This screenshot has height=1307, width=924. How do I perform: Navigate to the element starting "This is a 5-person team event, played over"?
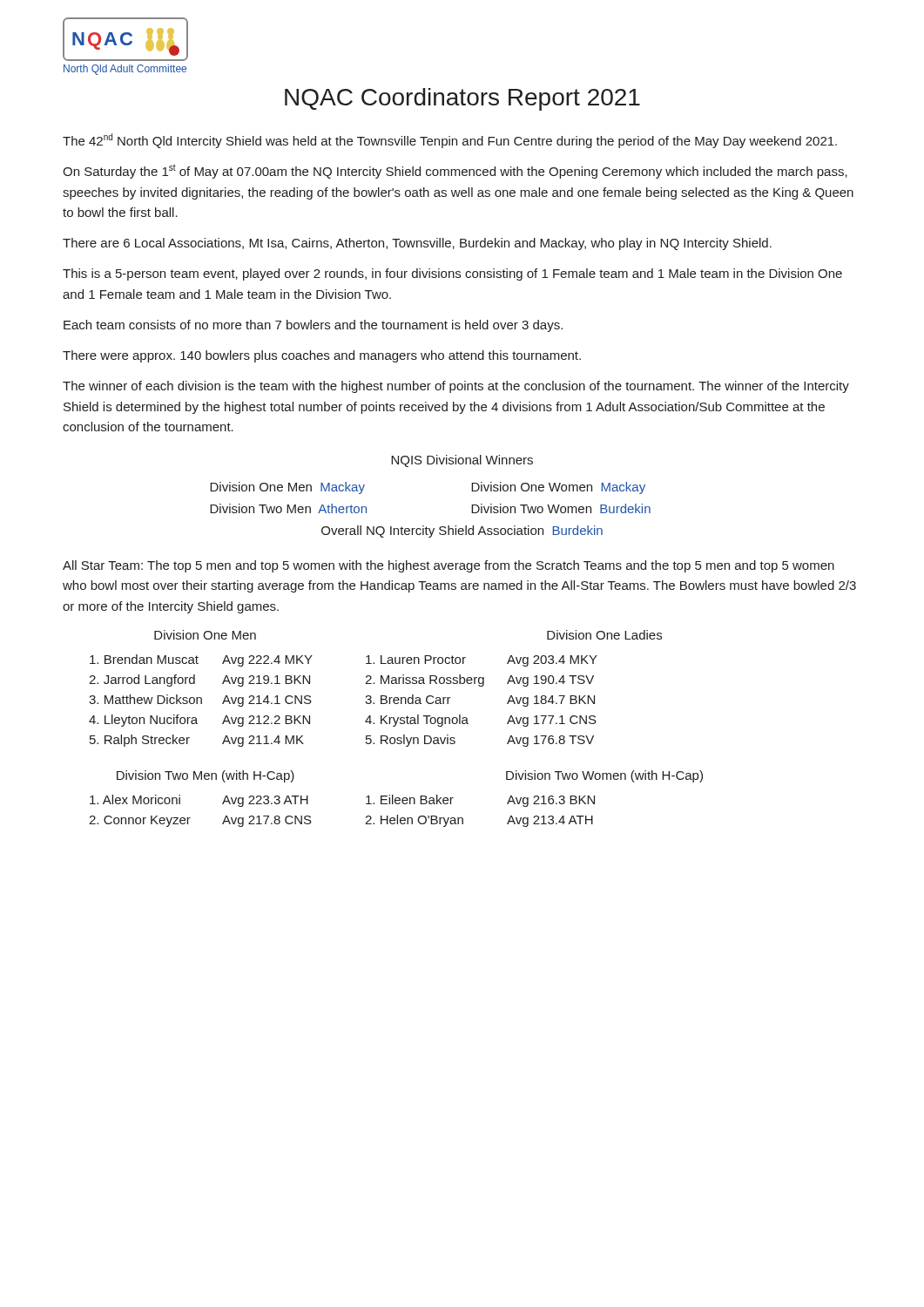click(x=453, y=283)
